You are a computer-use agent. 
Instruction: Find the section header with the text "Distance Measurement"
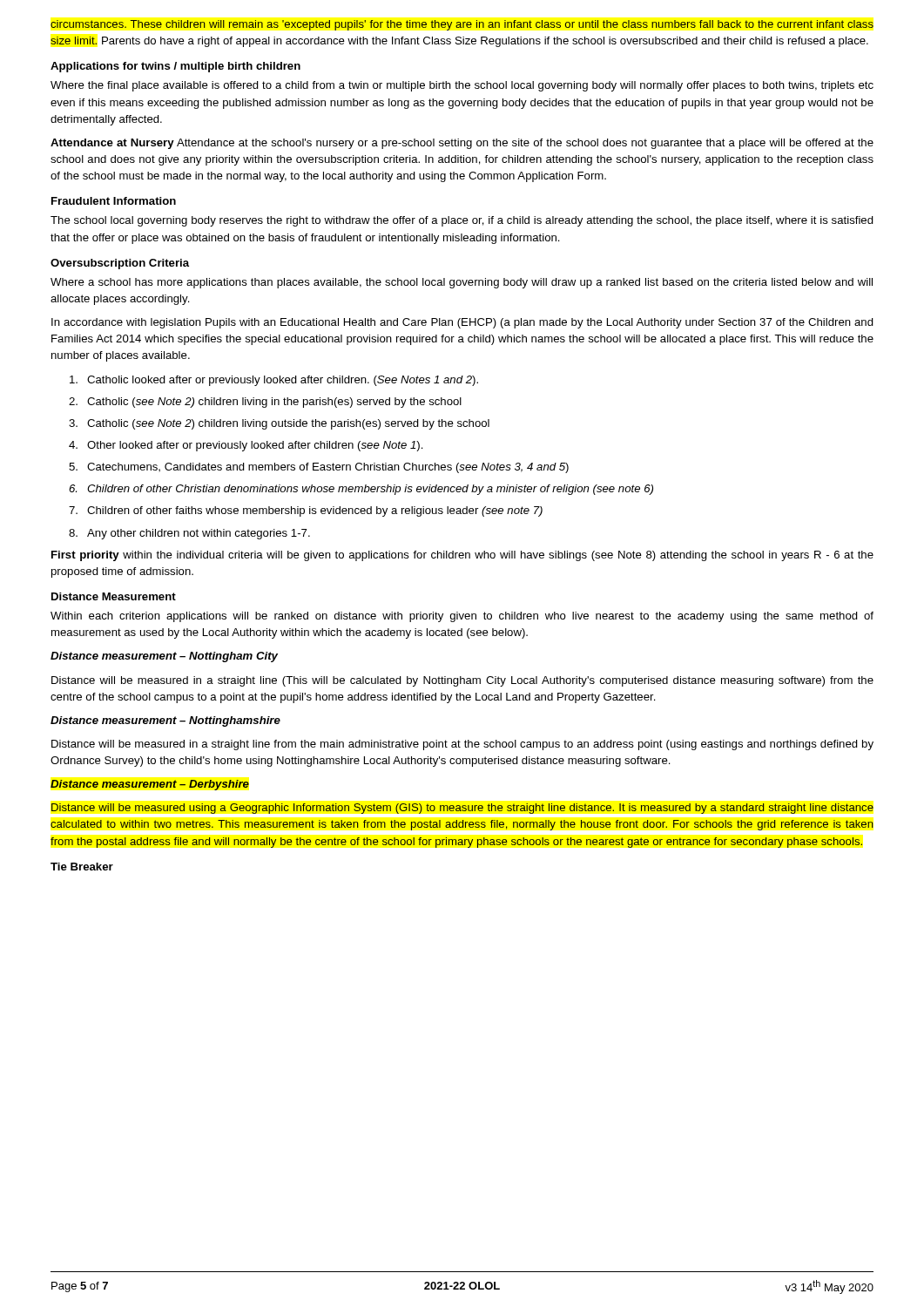[114, 596]
